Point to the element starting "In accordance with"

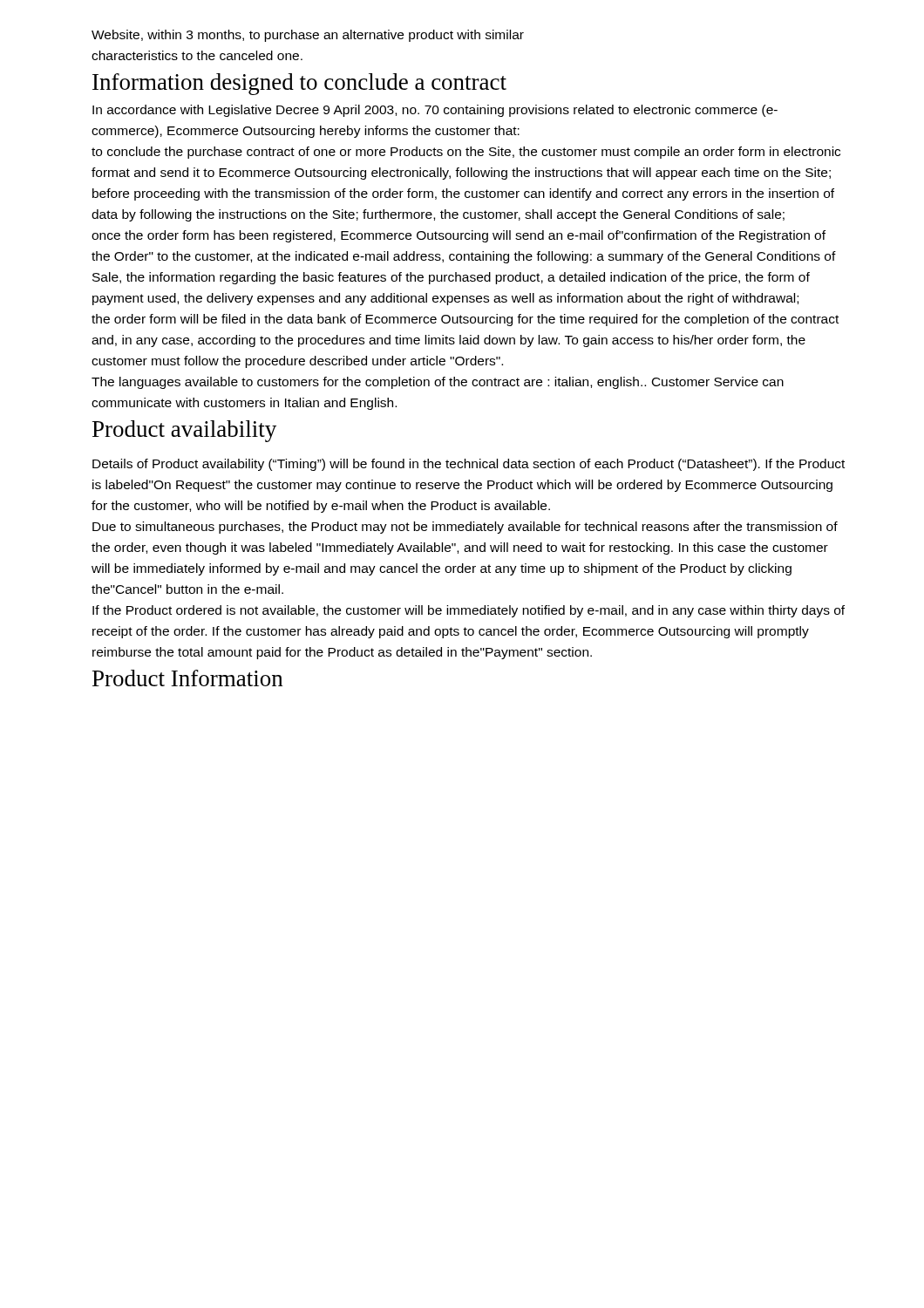[469, 120]
